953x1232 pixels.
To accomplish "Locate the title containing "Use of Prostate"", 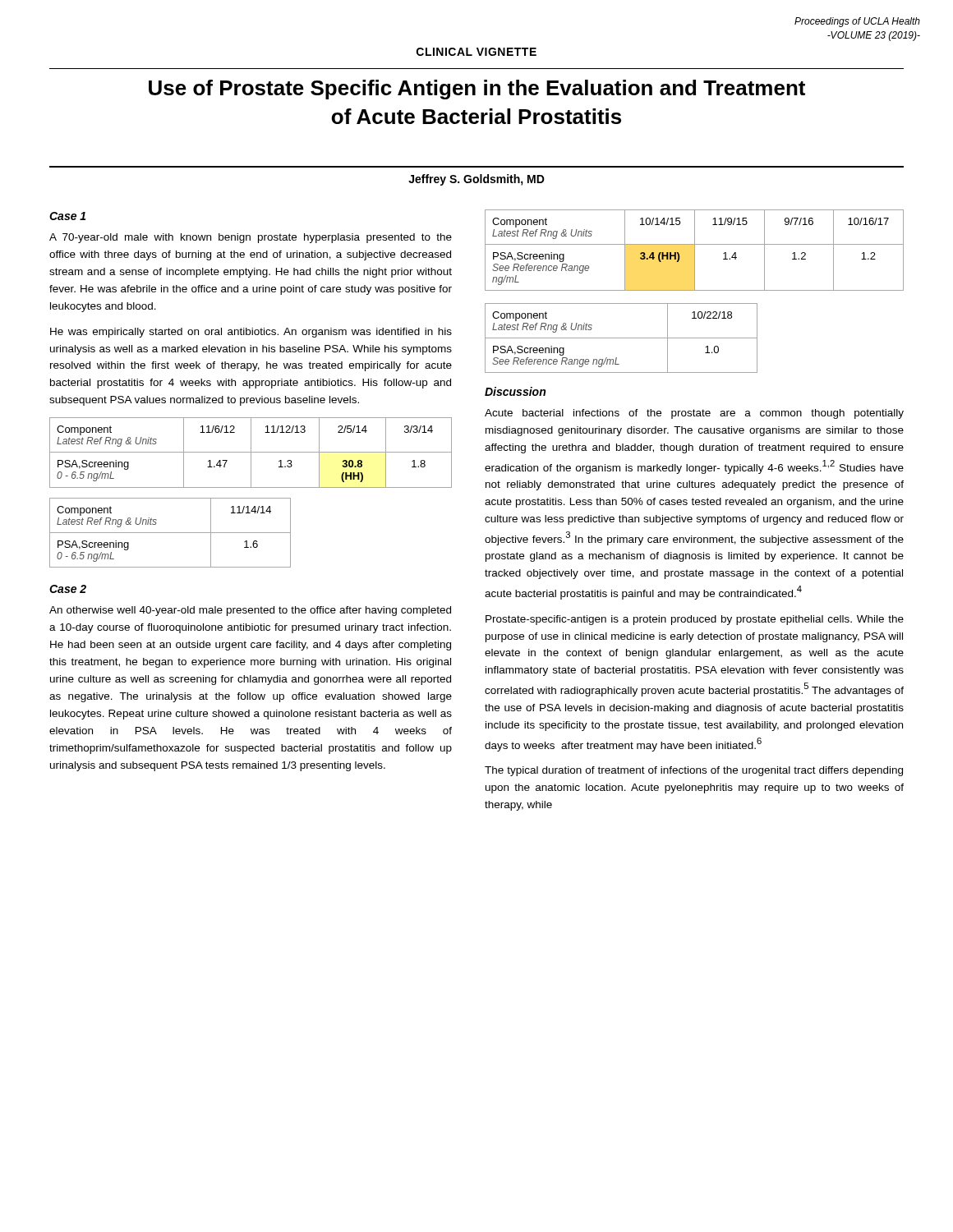I will click(x=476, y=102).
